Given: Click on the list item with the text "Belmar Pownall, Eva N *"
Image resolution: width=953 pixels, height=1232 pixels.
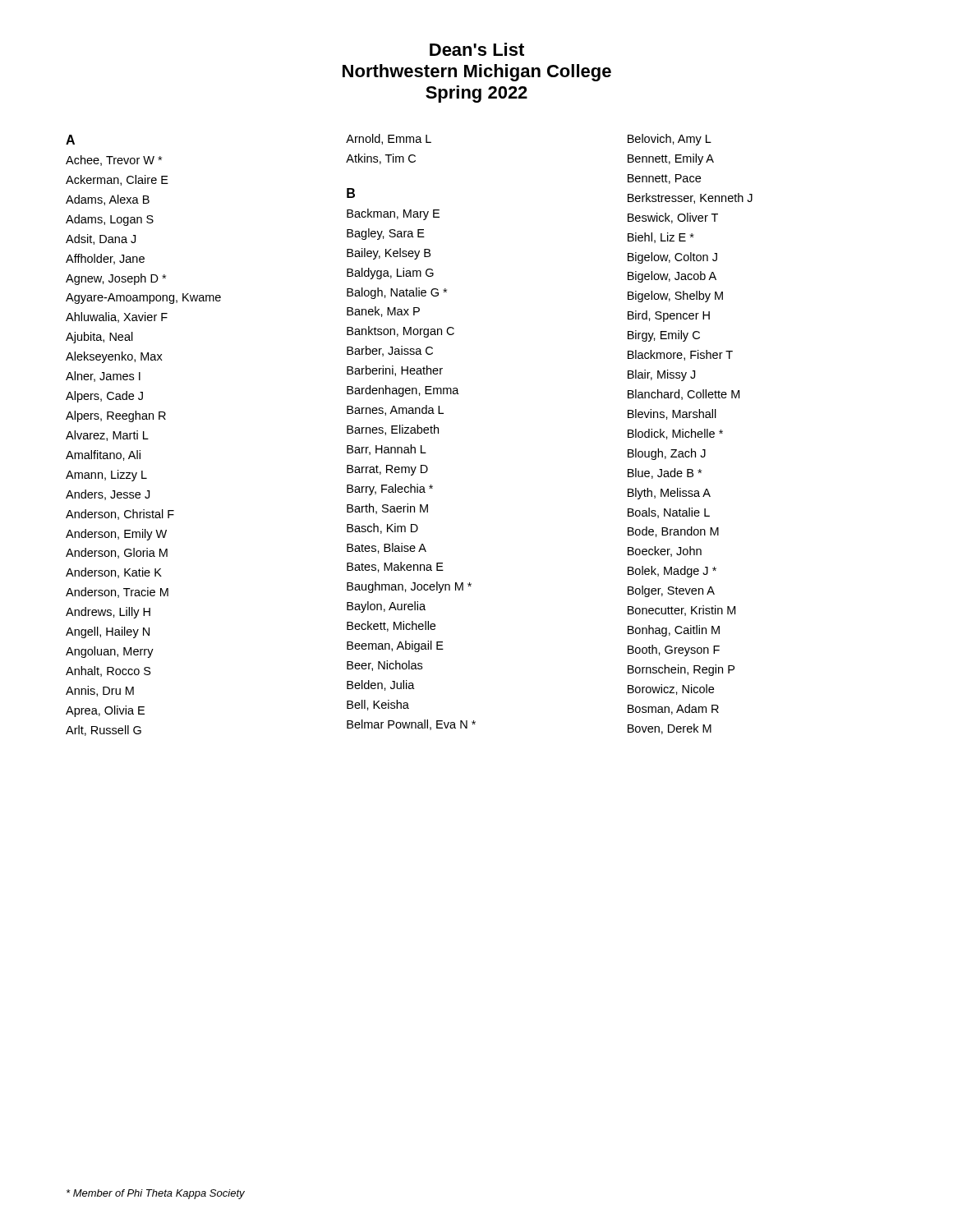Looking at the screenshot, I should click(x=411, y=724).
